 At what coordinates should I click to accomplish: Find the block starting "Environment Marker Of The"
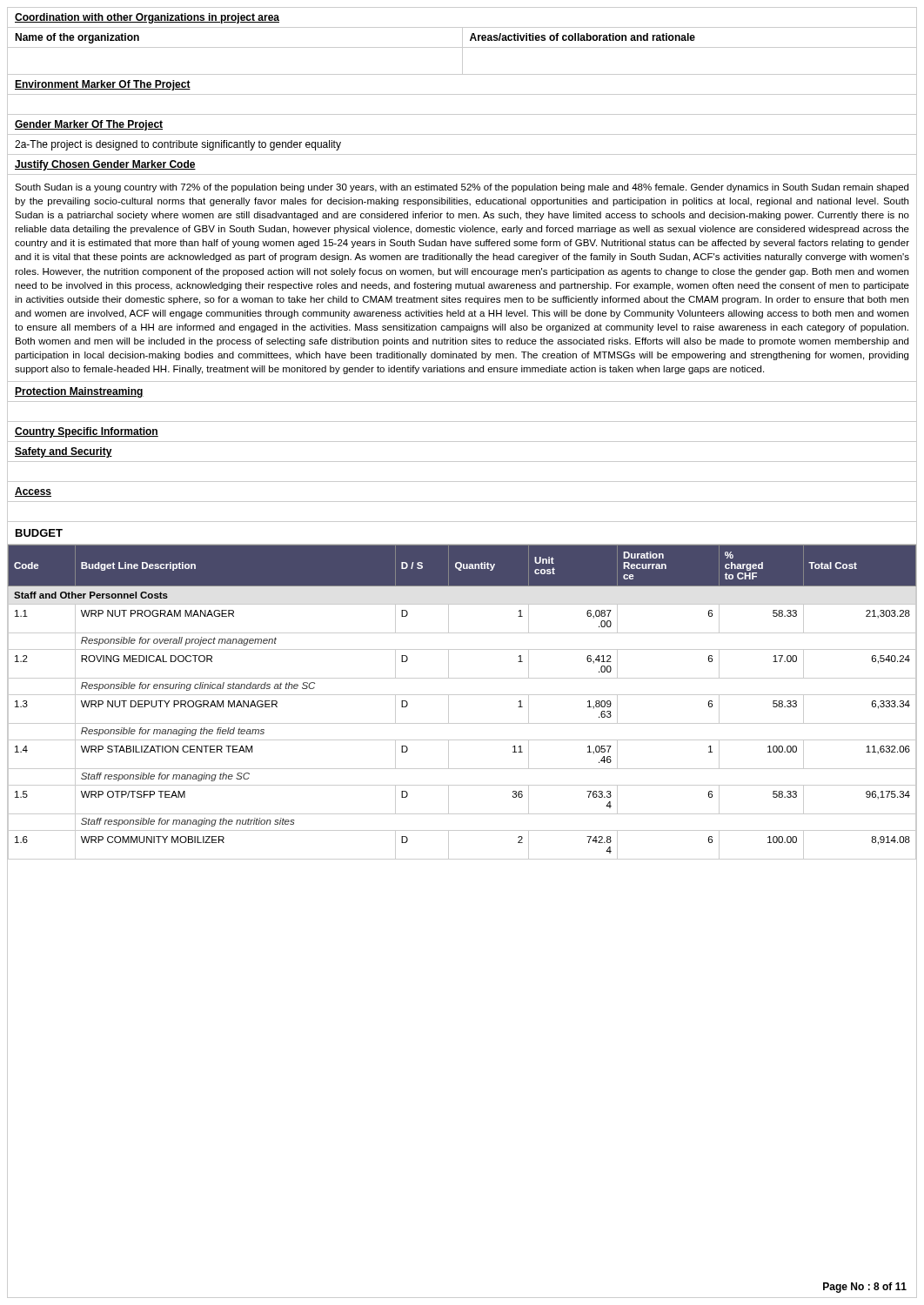[x=102, y=84]
